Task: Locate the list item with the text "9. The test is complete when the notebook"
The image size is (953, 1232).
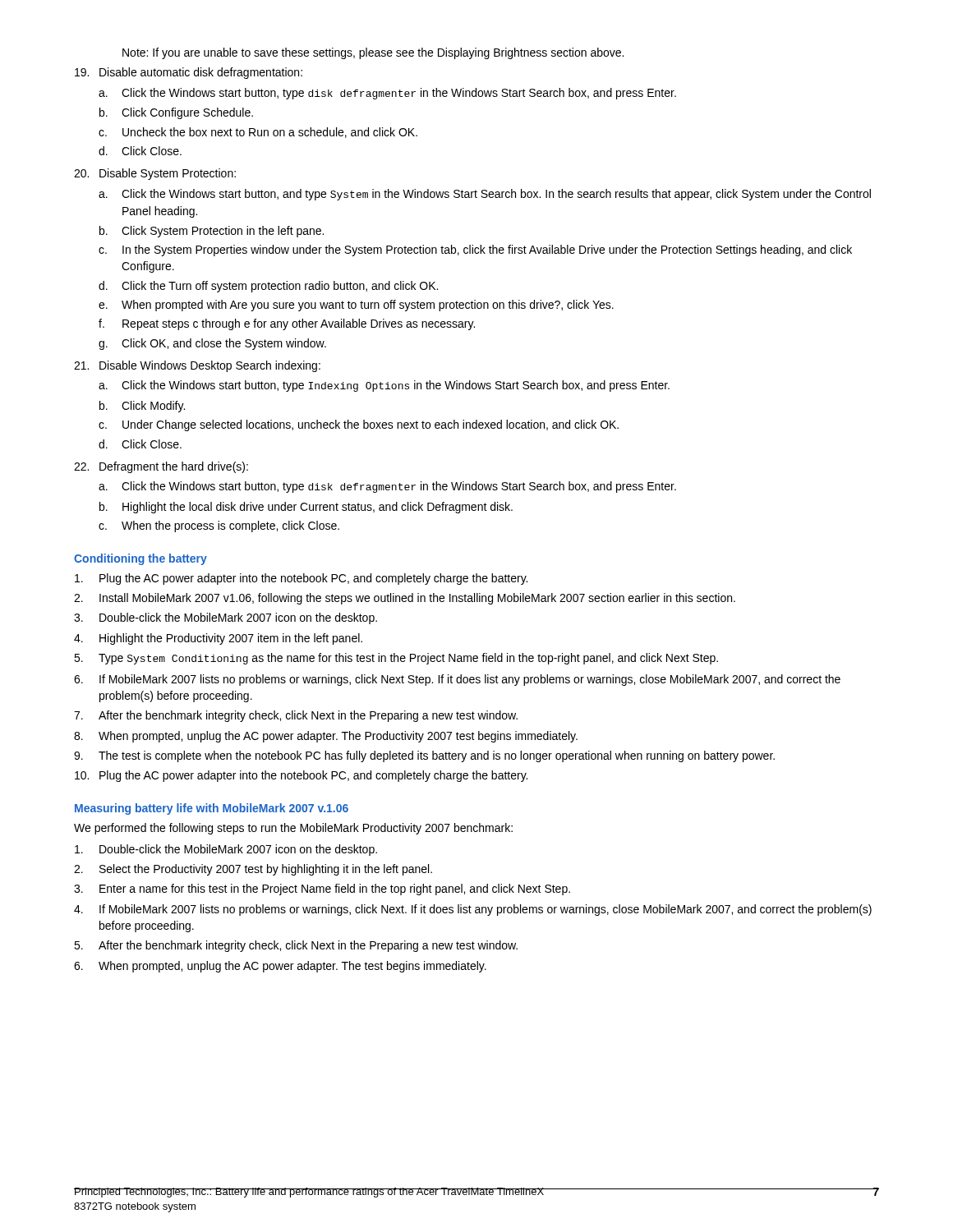Action: (x=476, y=756)
